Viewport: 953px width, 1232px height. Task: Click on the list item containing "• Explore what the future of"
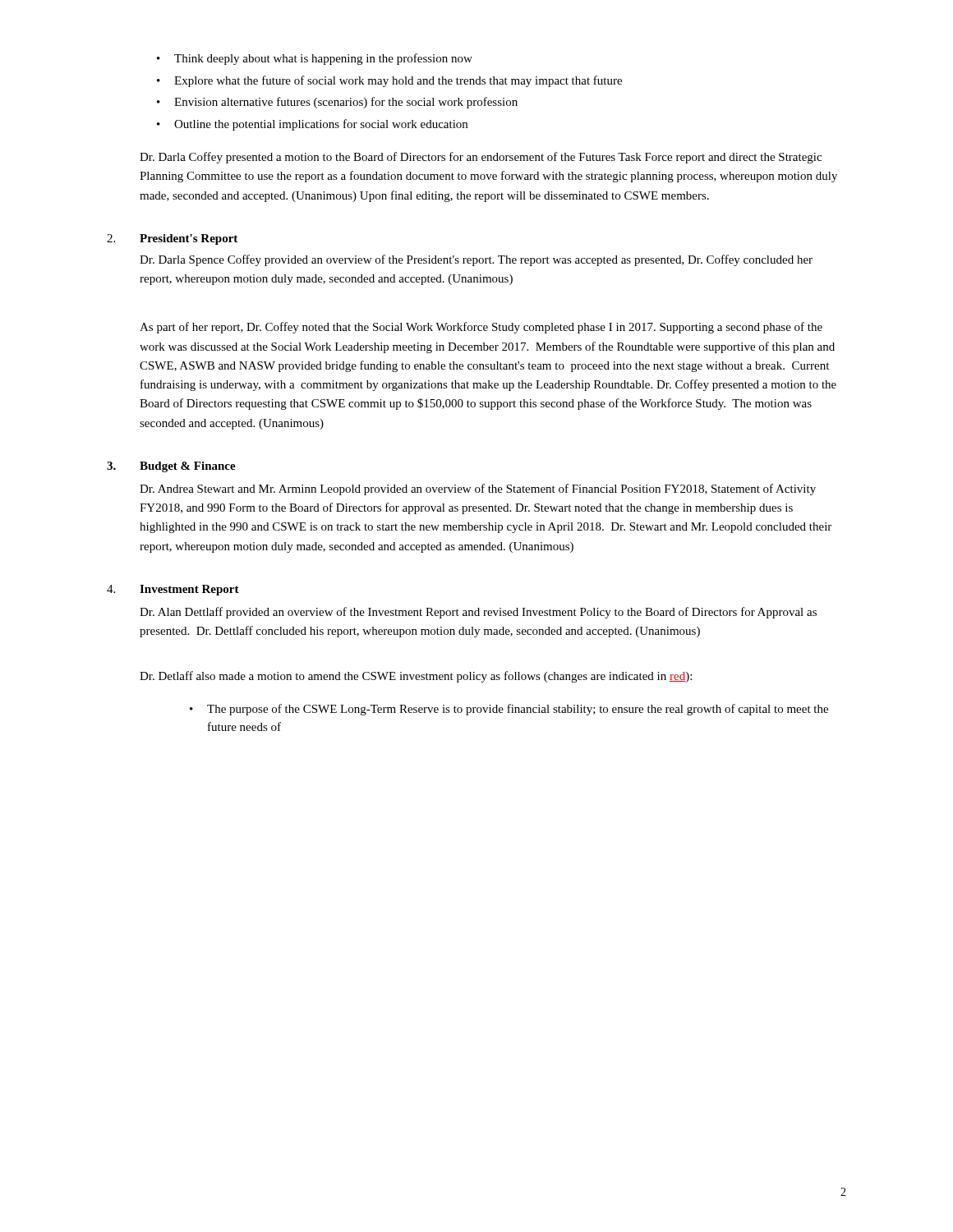coord(389,80)
